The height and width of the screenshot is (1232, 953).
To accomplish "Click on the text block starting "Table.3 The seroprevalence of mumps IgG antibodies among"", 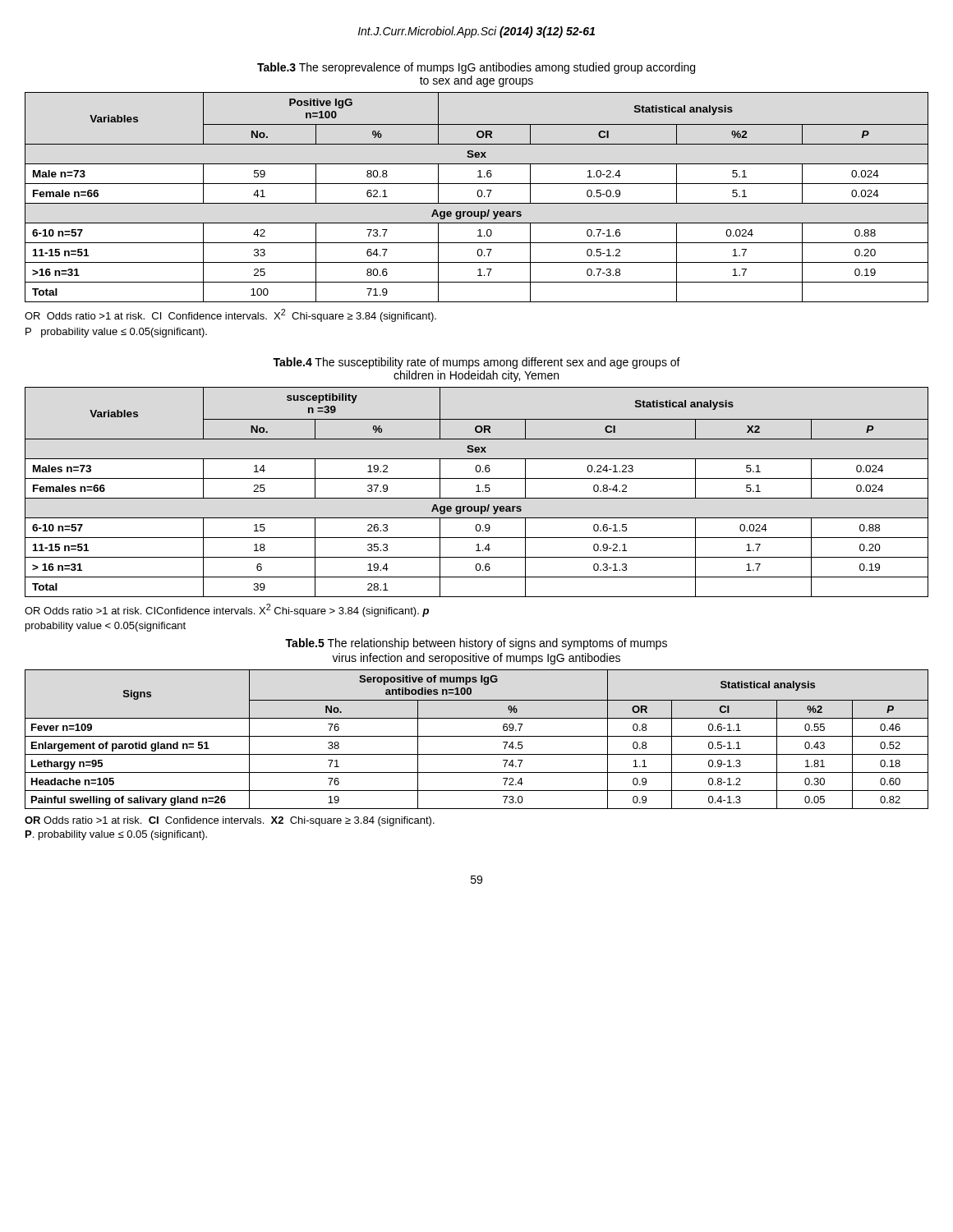I will (x=476, y=74).
